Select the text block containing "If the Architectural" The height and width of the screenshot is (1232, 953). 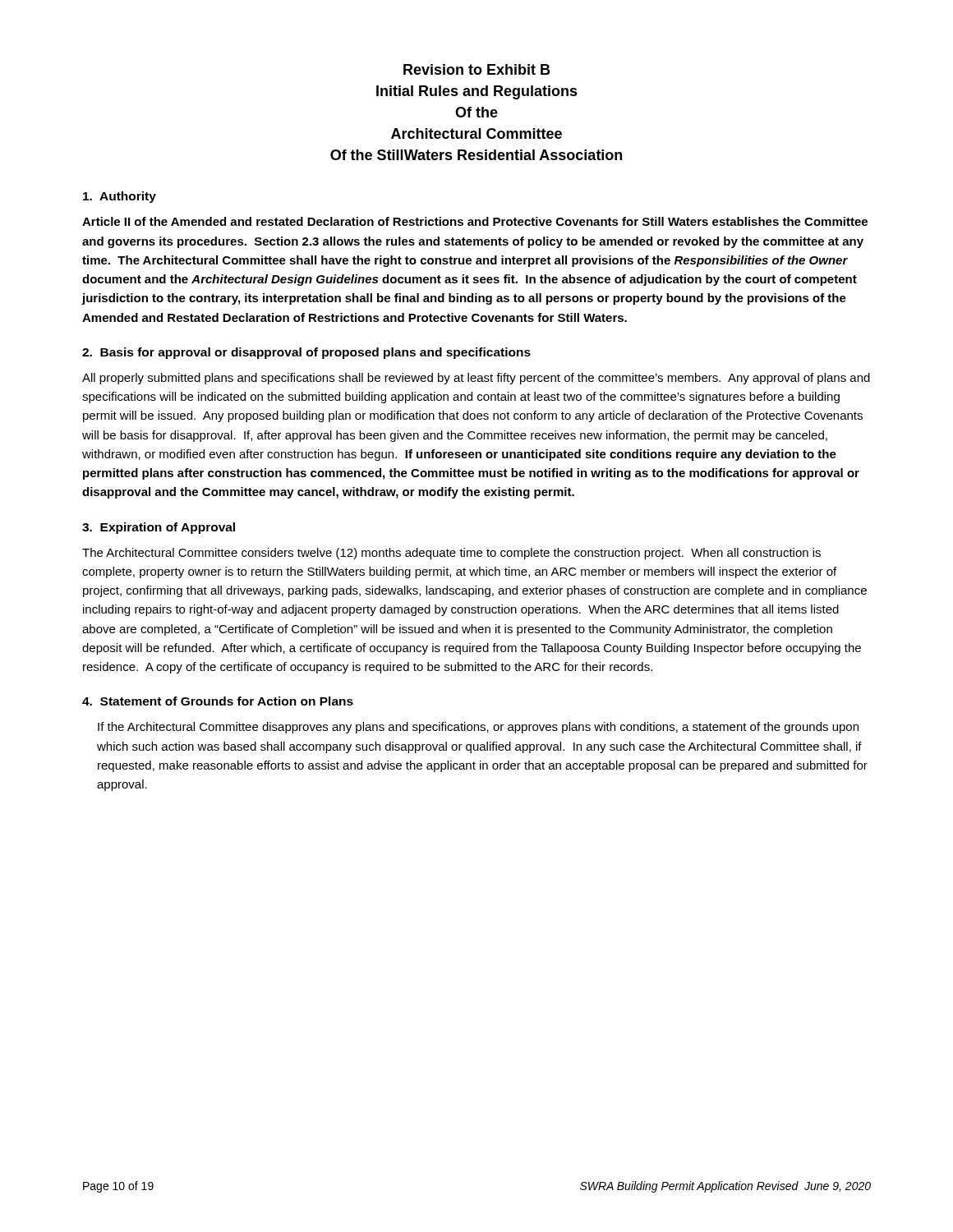point(482,755)
